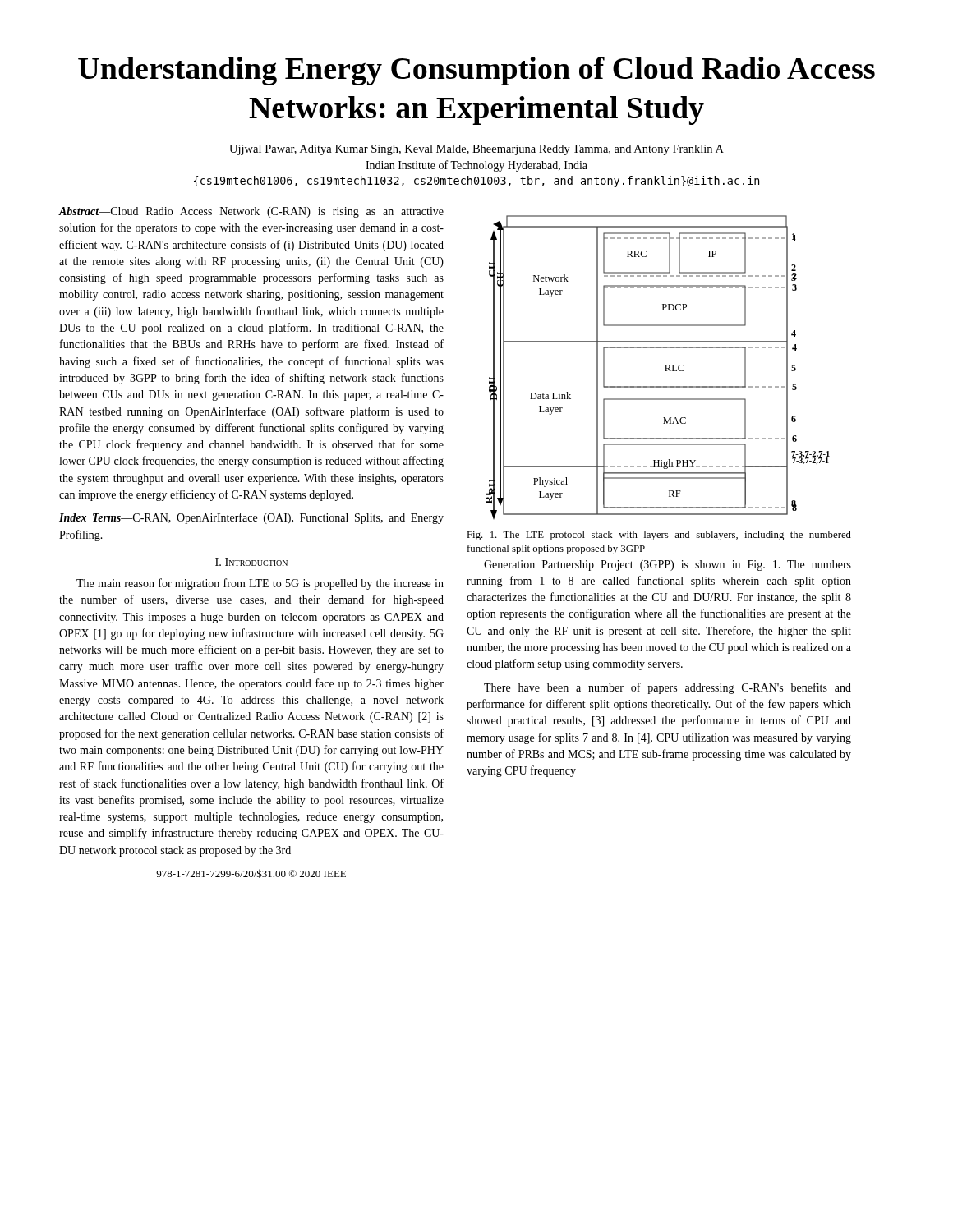Point to "I. Introduction"
Viewport: 953px width, 1232px height.
[x=251, y=562]
